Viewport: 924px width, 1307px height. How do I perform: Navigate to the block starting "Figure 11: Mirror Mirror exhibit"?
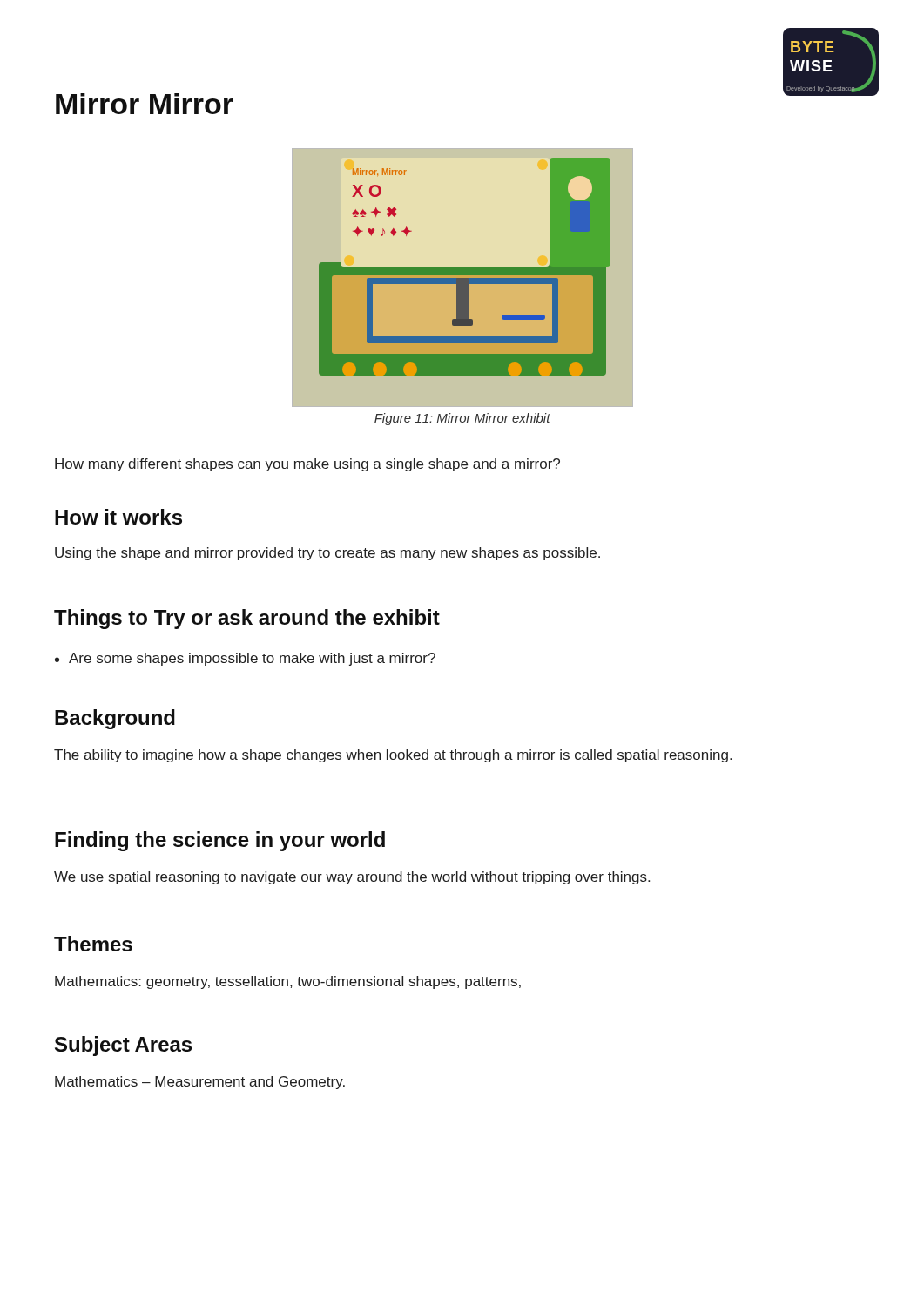point(462,418)
